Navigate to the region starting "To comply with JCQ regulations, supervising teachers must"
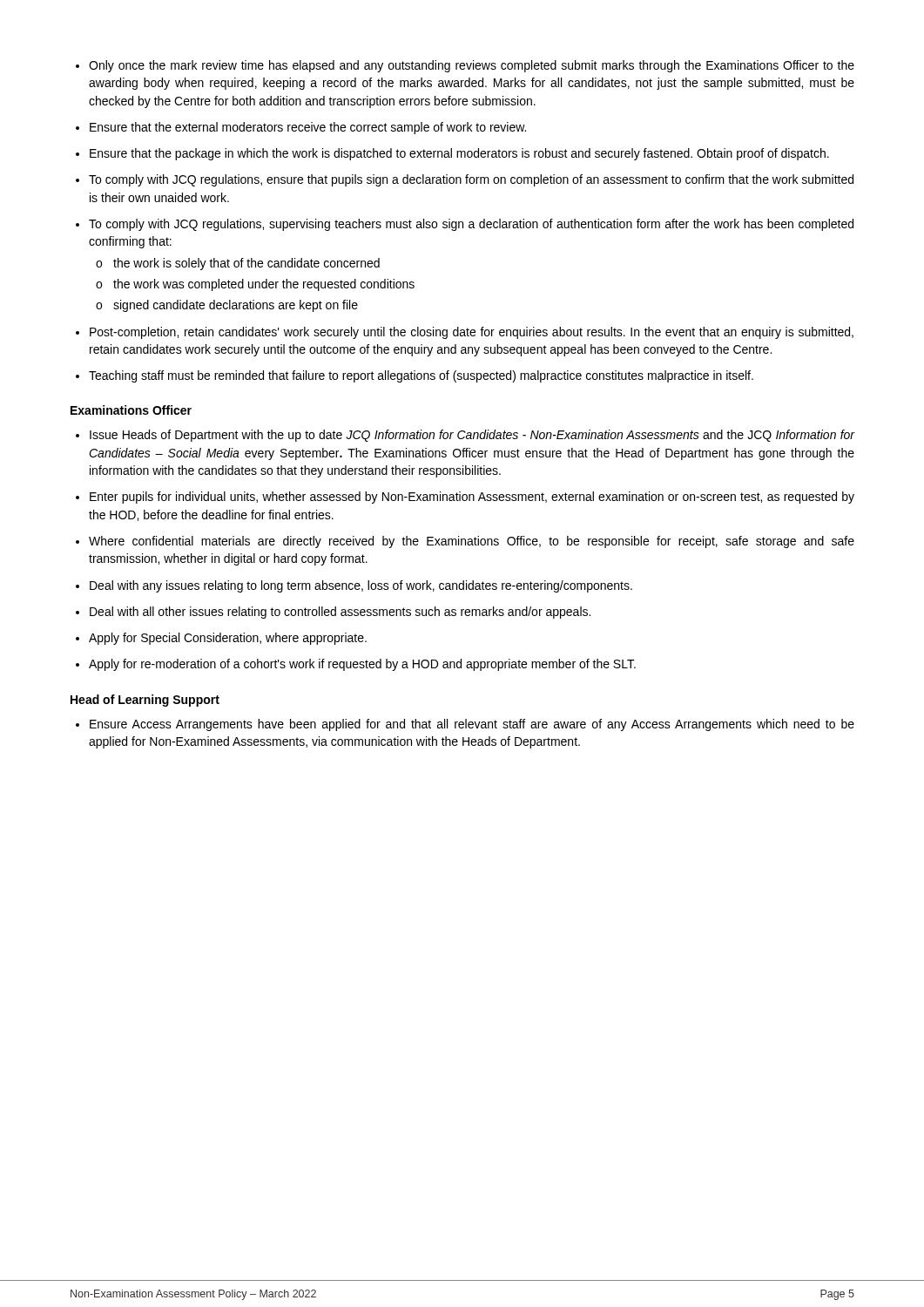 [471, 225]
